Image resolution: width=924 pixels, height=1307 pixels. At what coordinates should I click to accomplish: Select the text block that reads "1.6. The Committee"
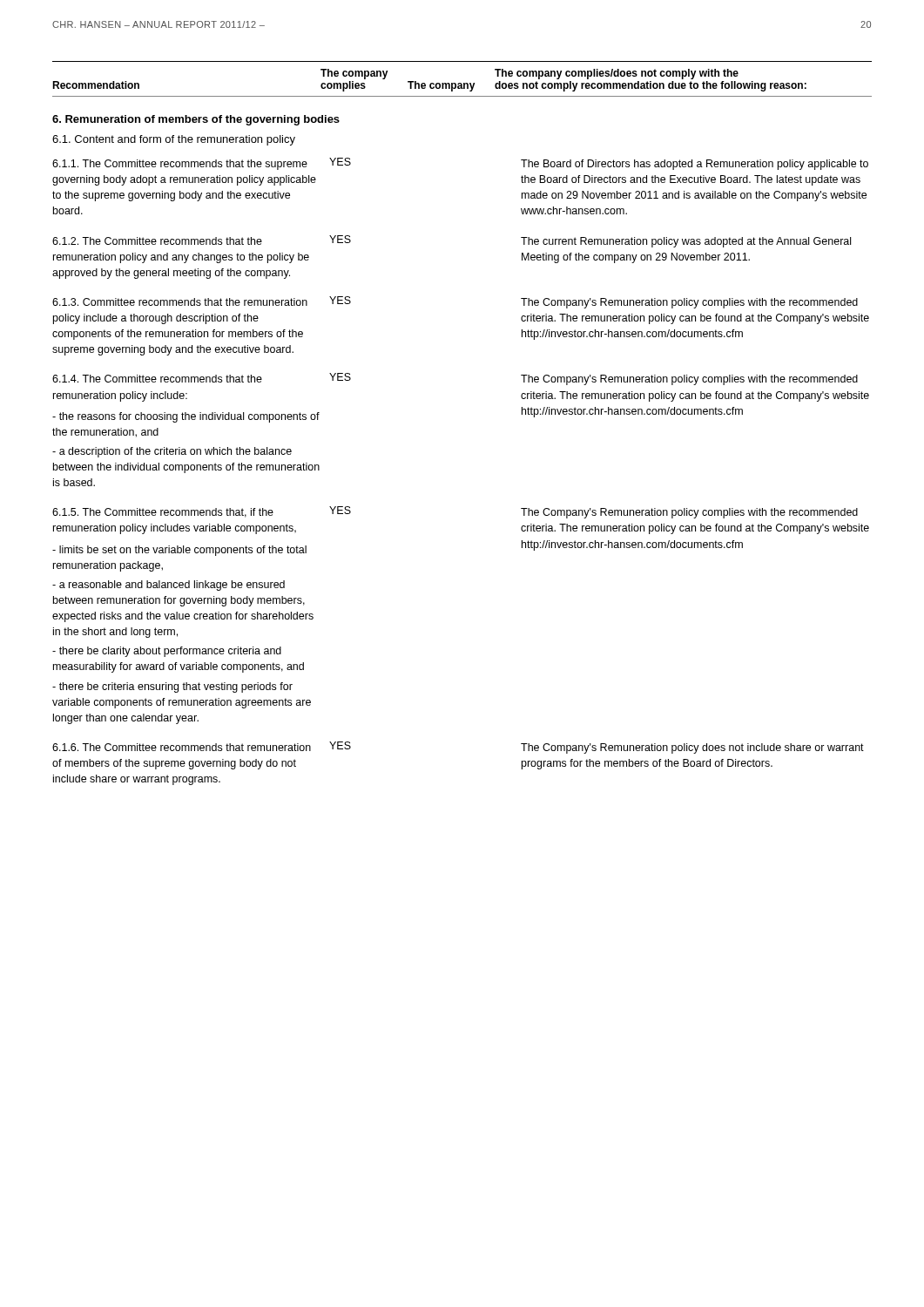pyautogui.click(x=182, y=763)
